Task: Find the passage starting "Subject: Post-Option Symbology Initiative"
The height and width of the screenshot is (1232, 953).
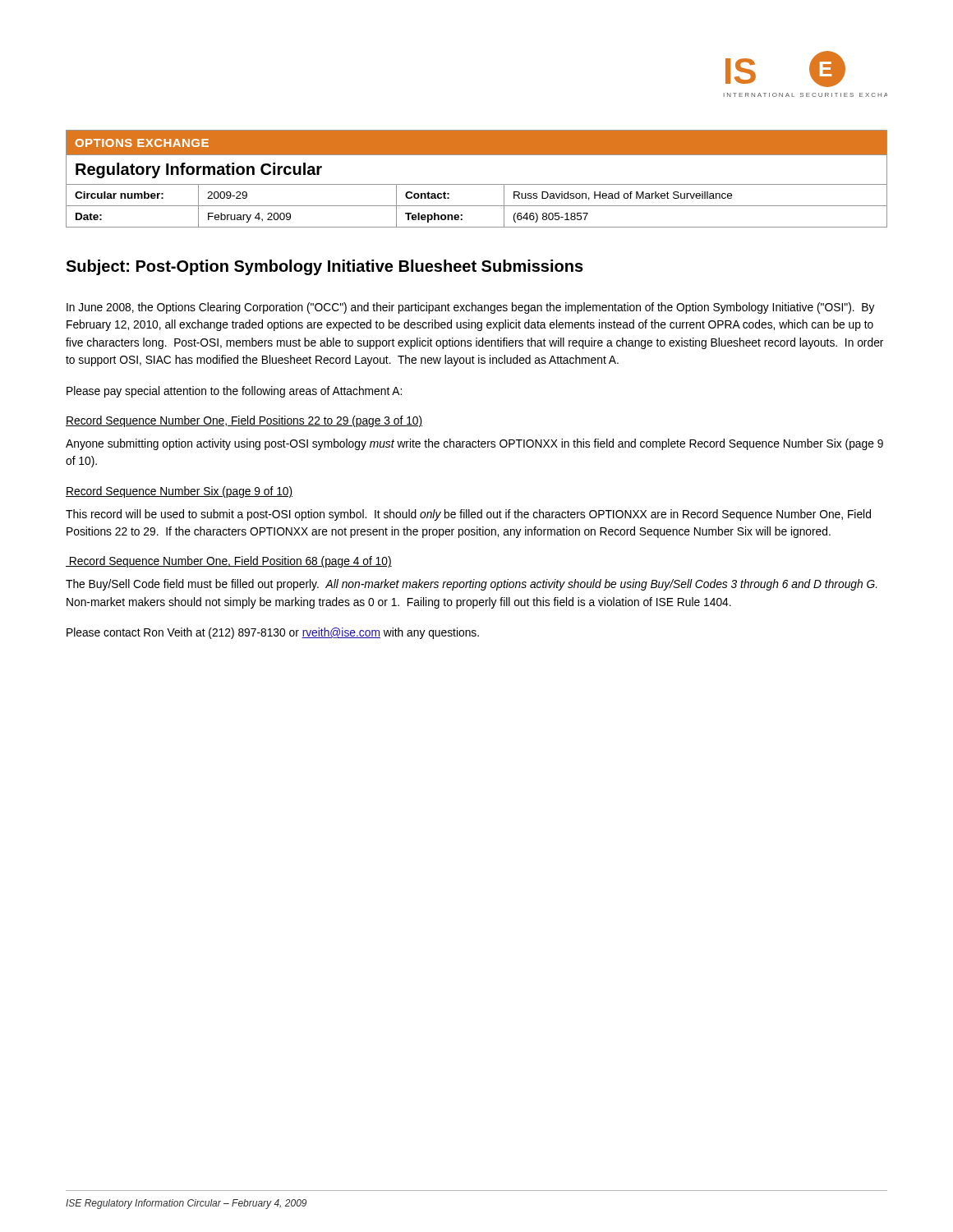Action: coord(325,266)
